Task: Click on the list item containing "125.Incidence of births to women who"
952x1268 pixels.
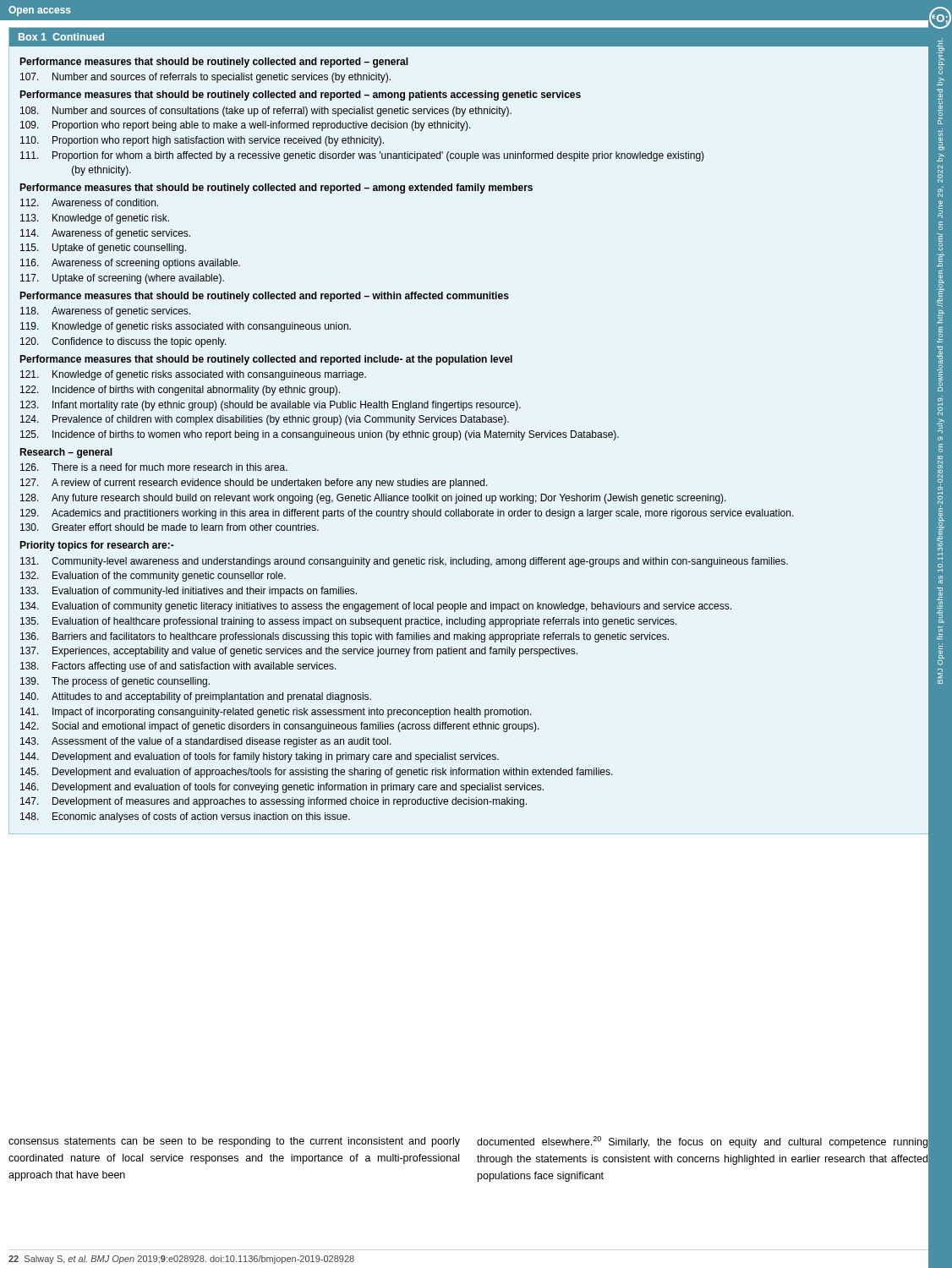Action: [476, 435]
